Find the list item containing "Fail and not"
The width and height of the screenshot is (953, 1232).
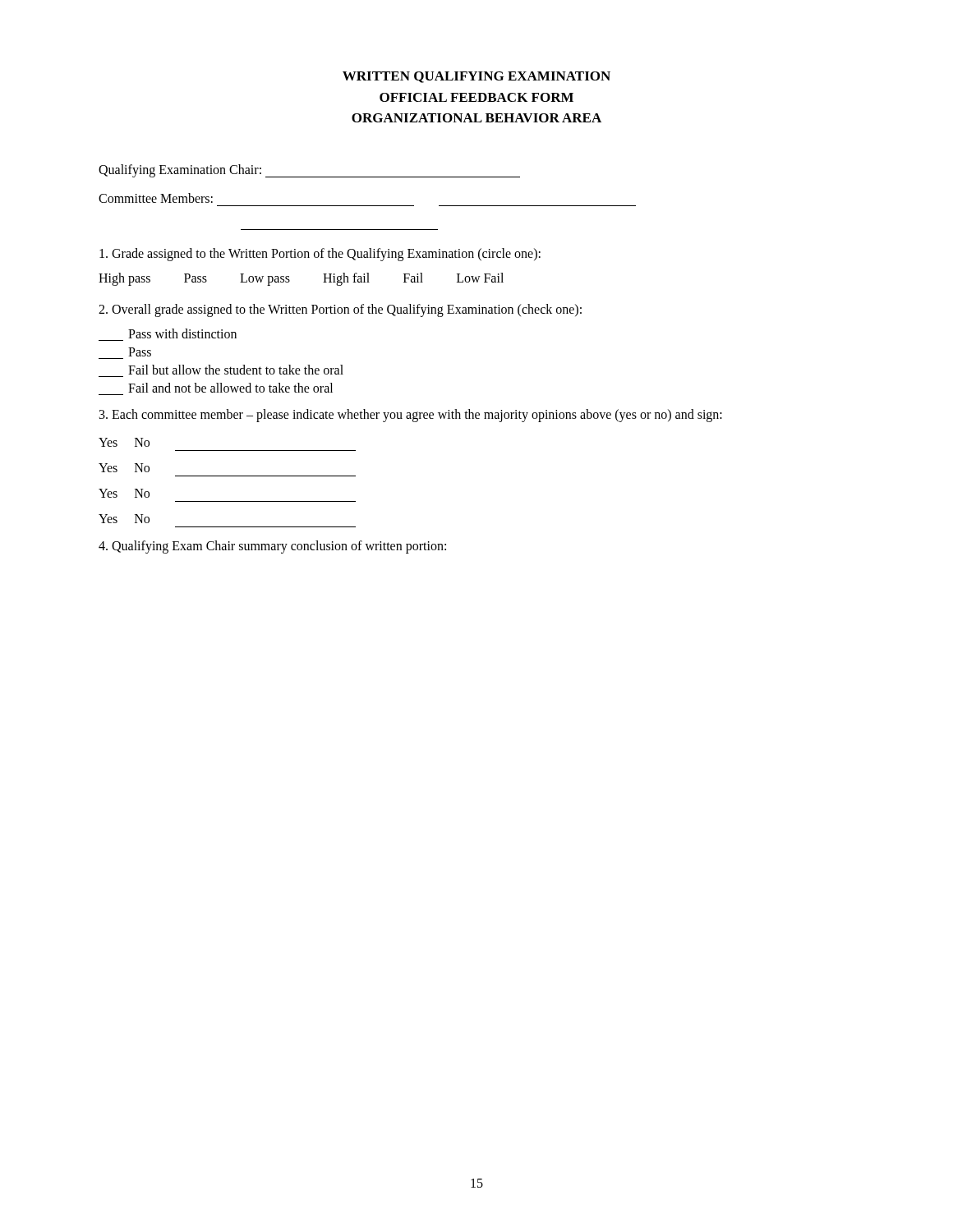point(216,388)
